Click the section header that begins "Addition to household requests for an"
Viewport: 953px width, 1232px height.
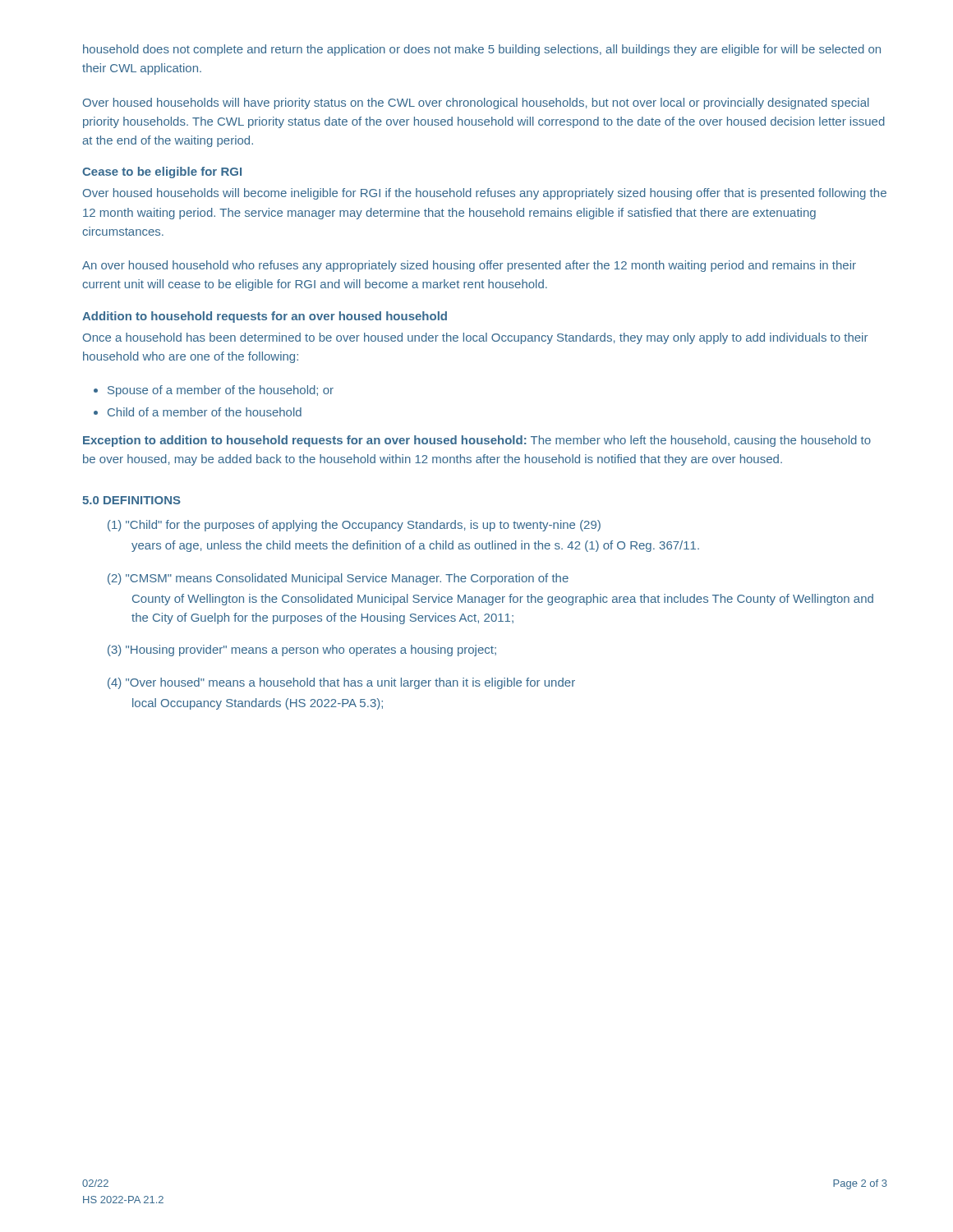[x=265, y=315]
